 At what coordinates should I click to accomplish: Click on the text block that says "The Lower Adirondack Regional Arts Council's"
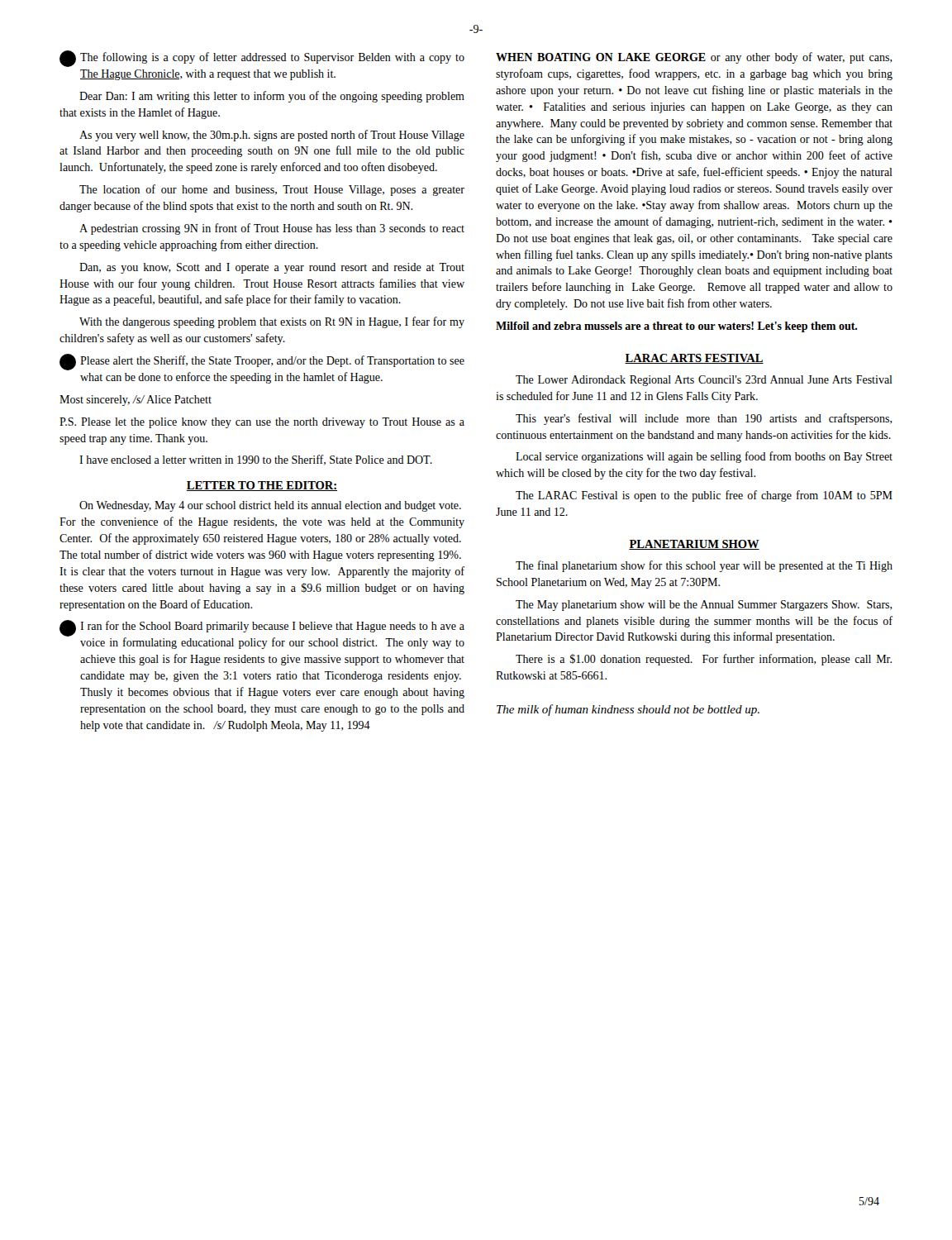point(694,388)
